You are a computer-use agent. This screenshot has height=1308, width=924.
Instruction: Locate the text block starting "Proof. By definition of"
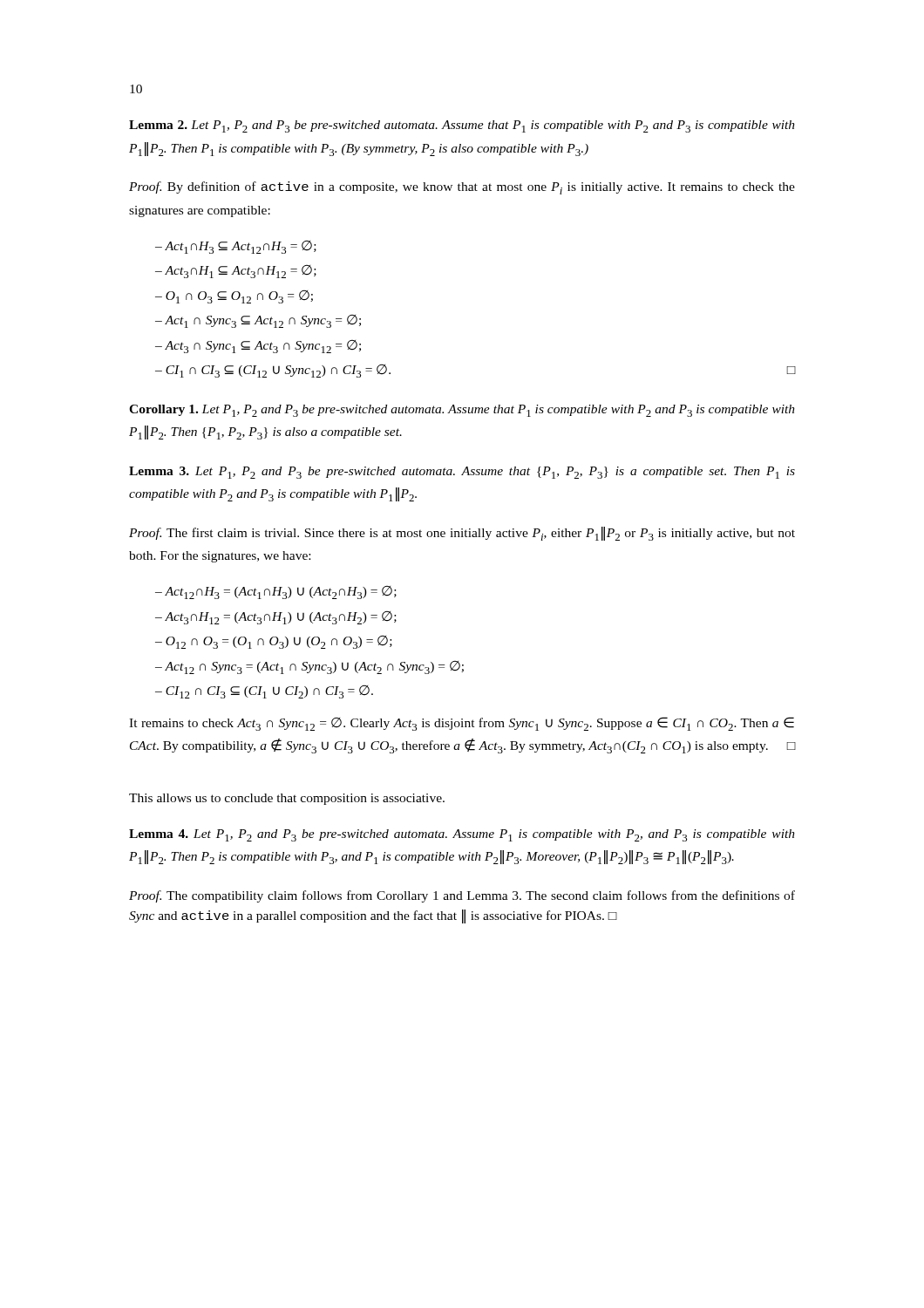(462, 198)
